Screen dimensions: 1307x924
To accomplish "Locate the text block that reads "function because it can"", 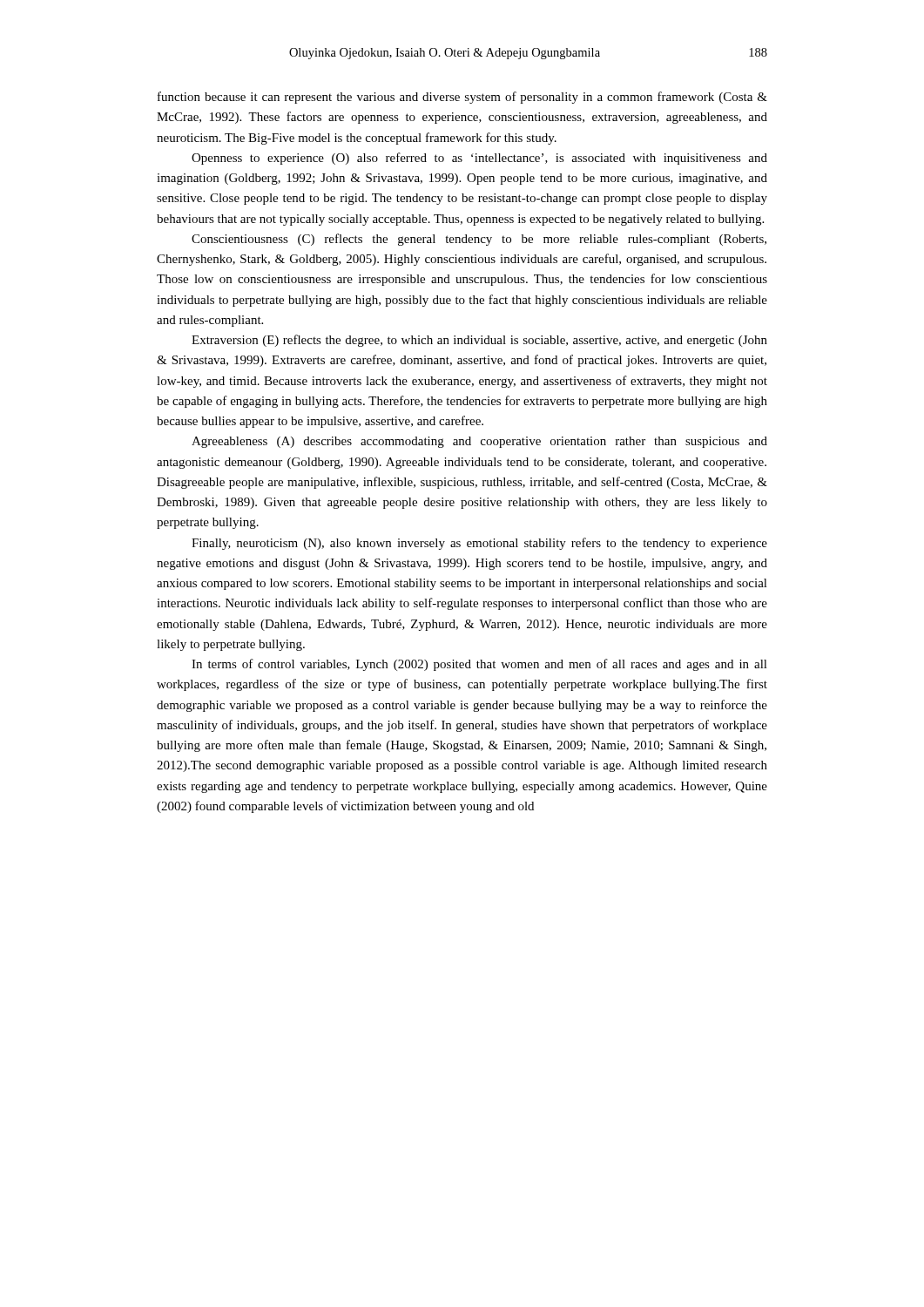I will [x=462, y=117].
